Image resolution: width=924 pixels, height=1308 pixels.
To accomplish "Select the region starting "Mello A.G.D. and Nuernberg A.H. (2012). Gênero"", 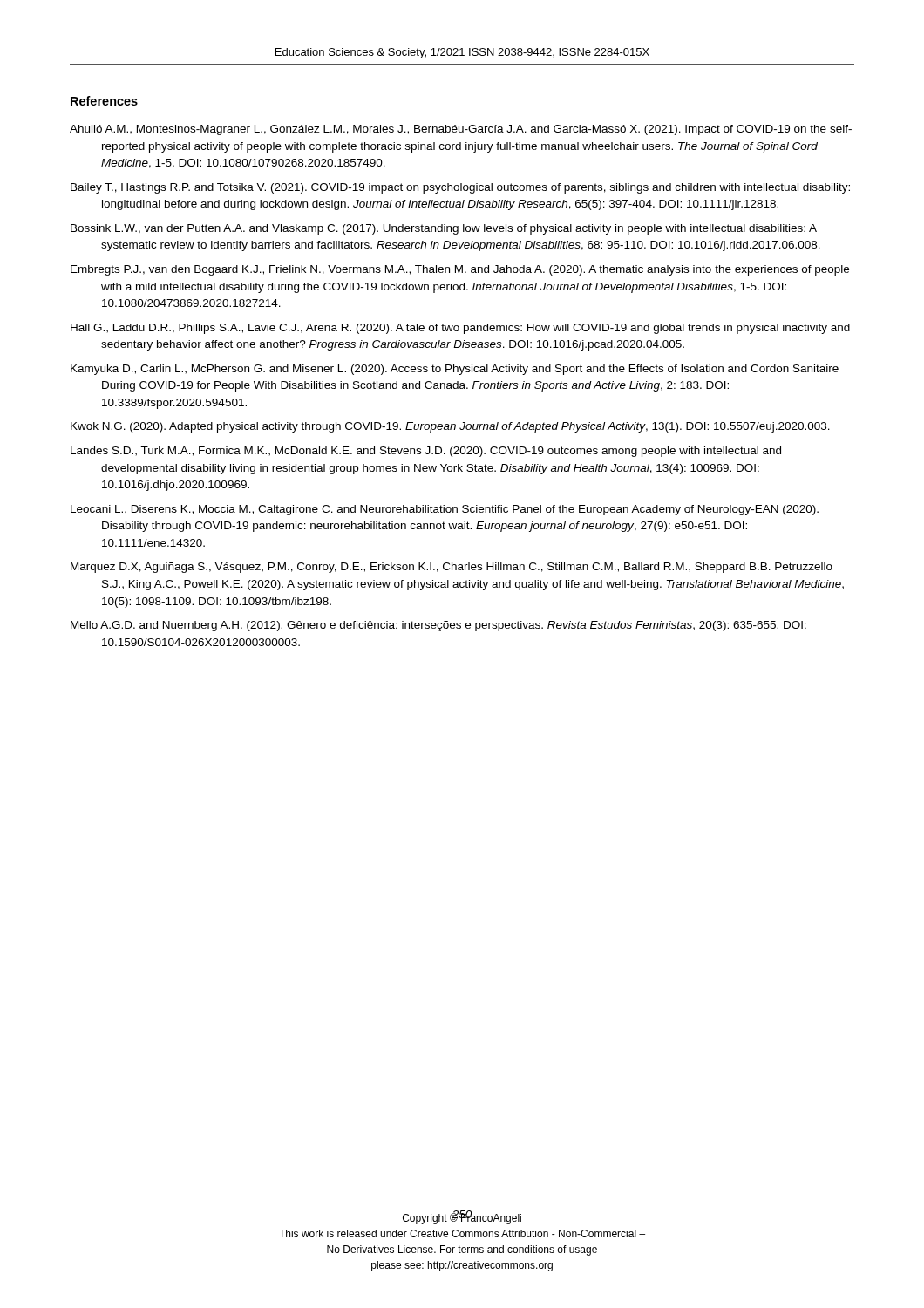I will click(438, 633).
